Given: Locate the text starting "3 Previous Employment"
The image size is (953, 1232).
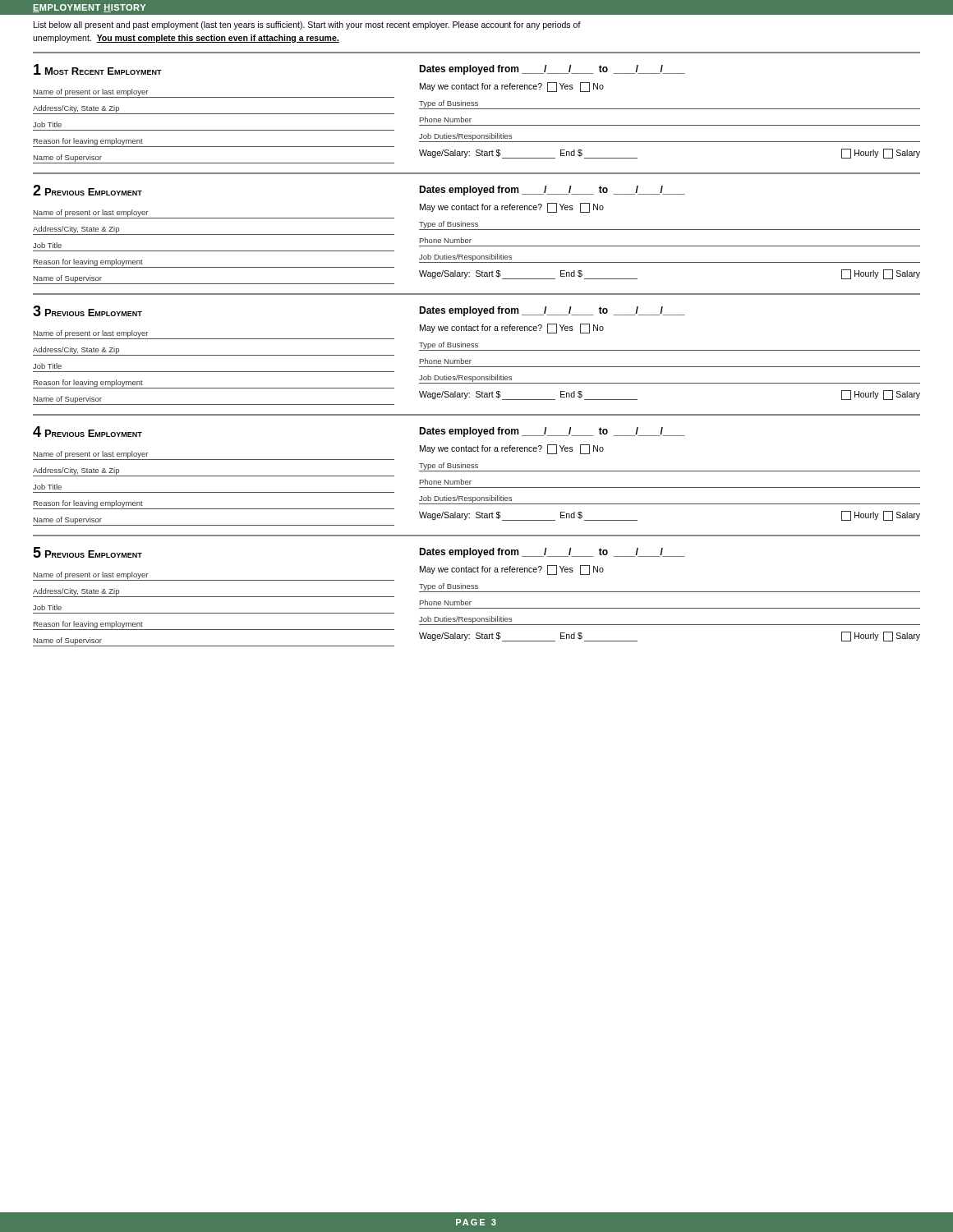Looking at the screenshot, I should [476, 356].
